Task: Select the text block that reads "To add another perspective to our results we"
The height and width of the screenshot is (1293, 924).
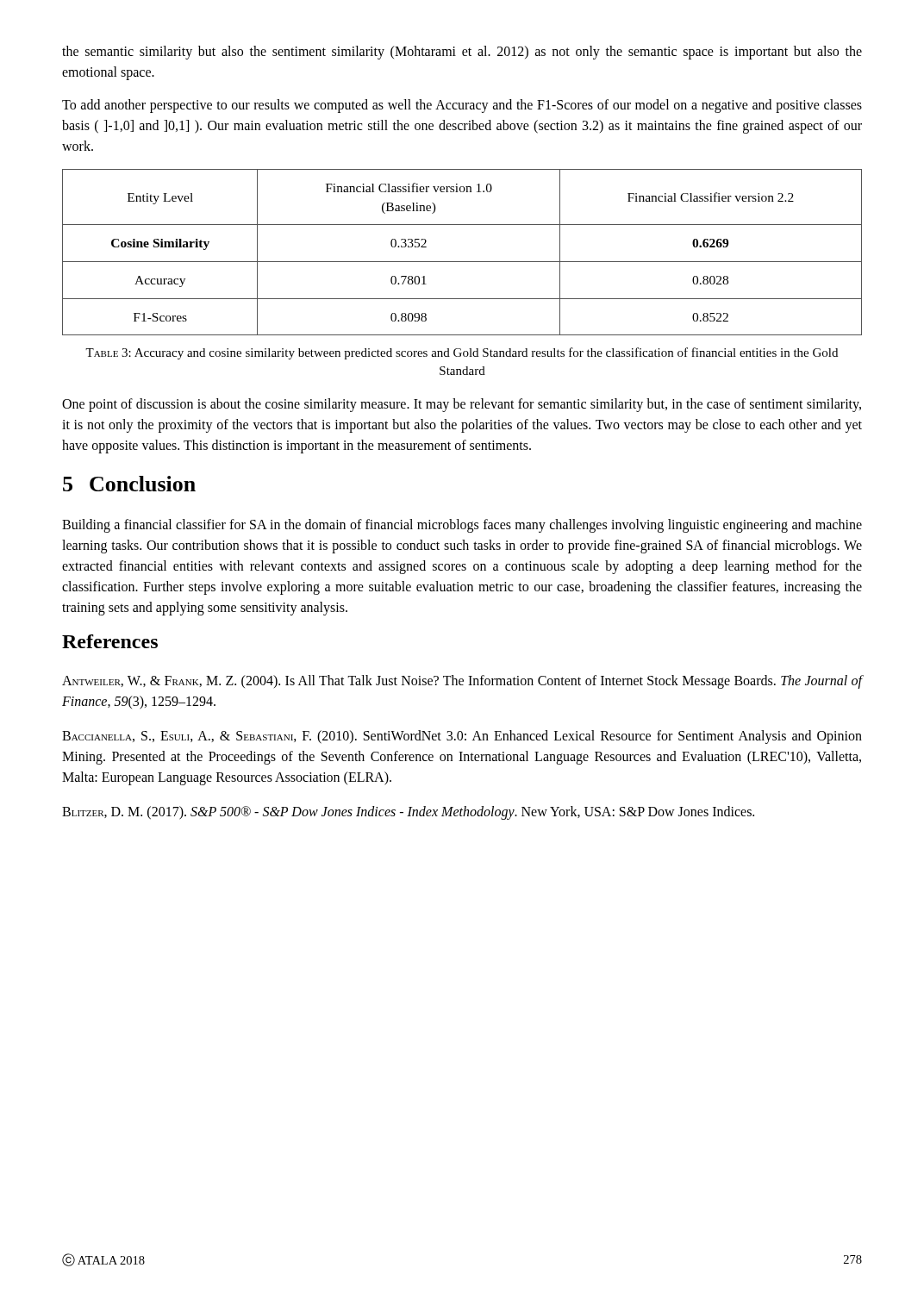Action: [462, 126]
